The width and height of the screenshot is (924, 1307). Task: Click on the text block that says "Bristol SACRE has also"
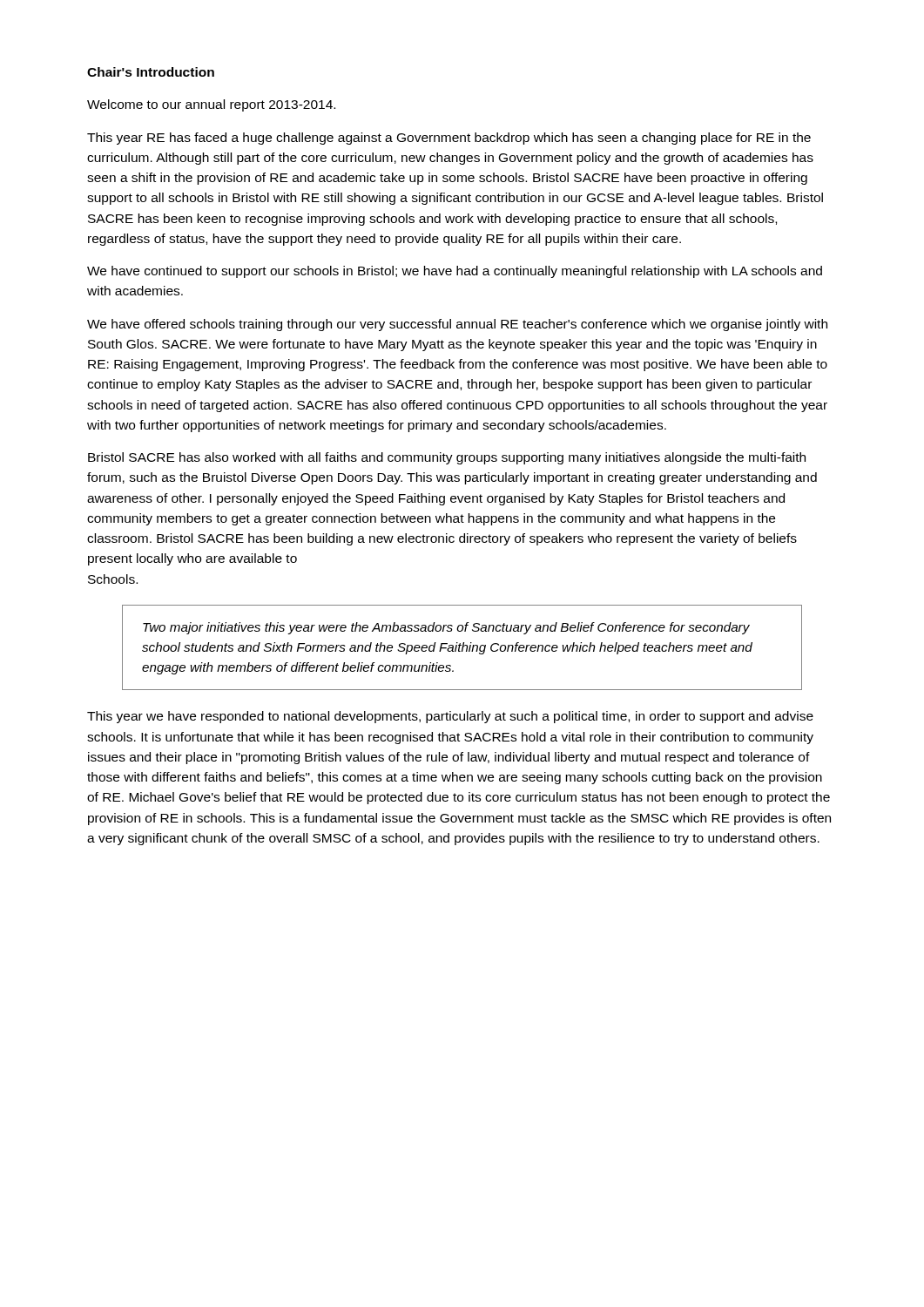point(452,518)
